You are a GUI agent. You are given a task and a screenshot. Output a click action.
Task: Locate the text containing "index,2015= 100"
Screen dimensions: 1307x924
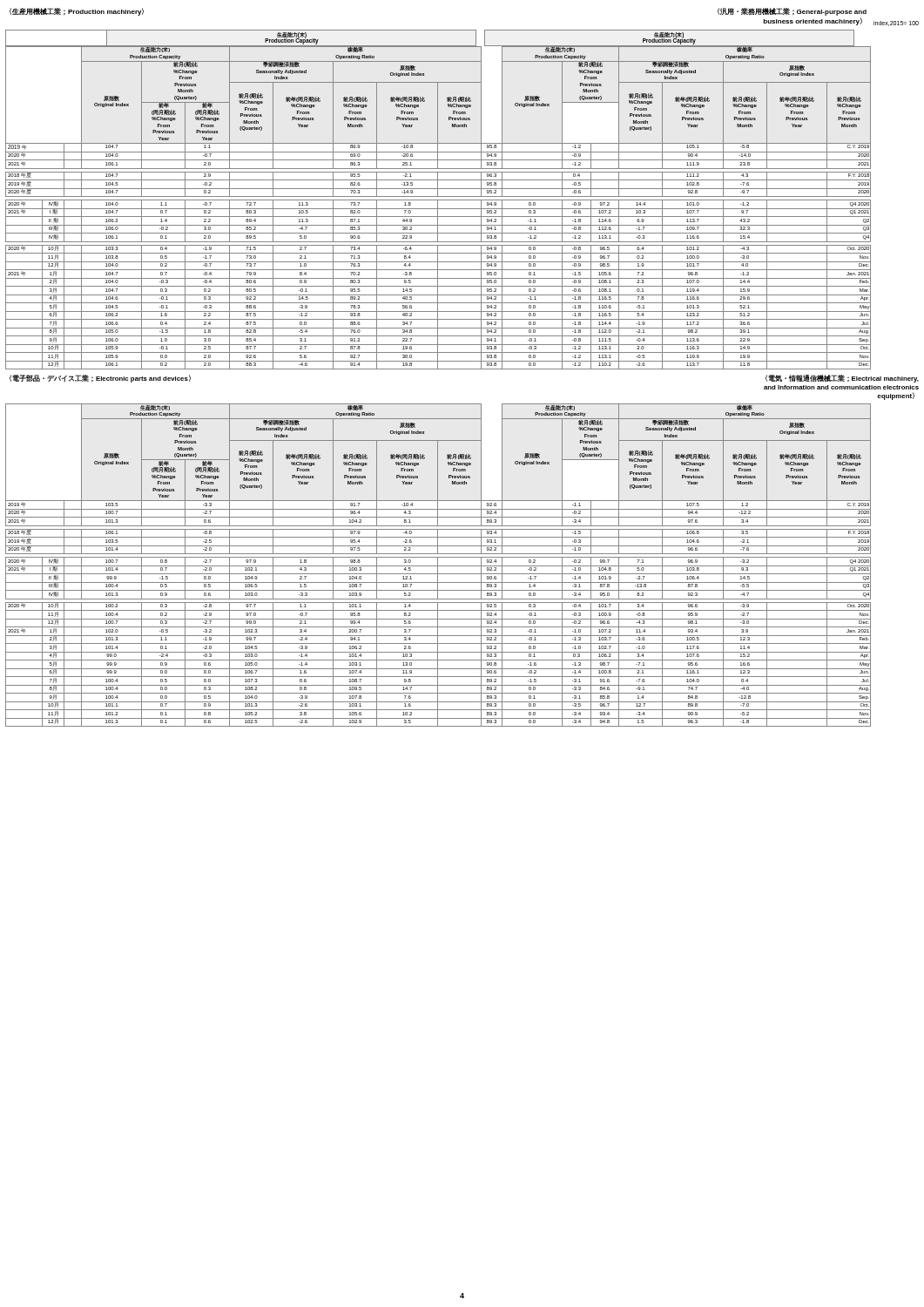896,23
